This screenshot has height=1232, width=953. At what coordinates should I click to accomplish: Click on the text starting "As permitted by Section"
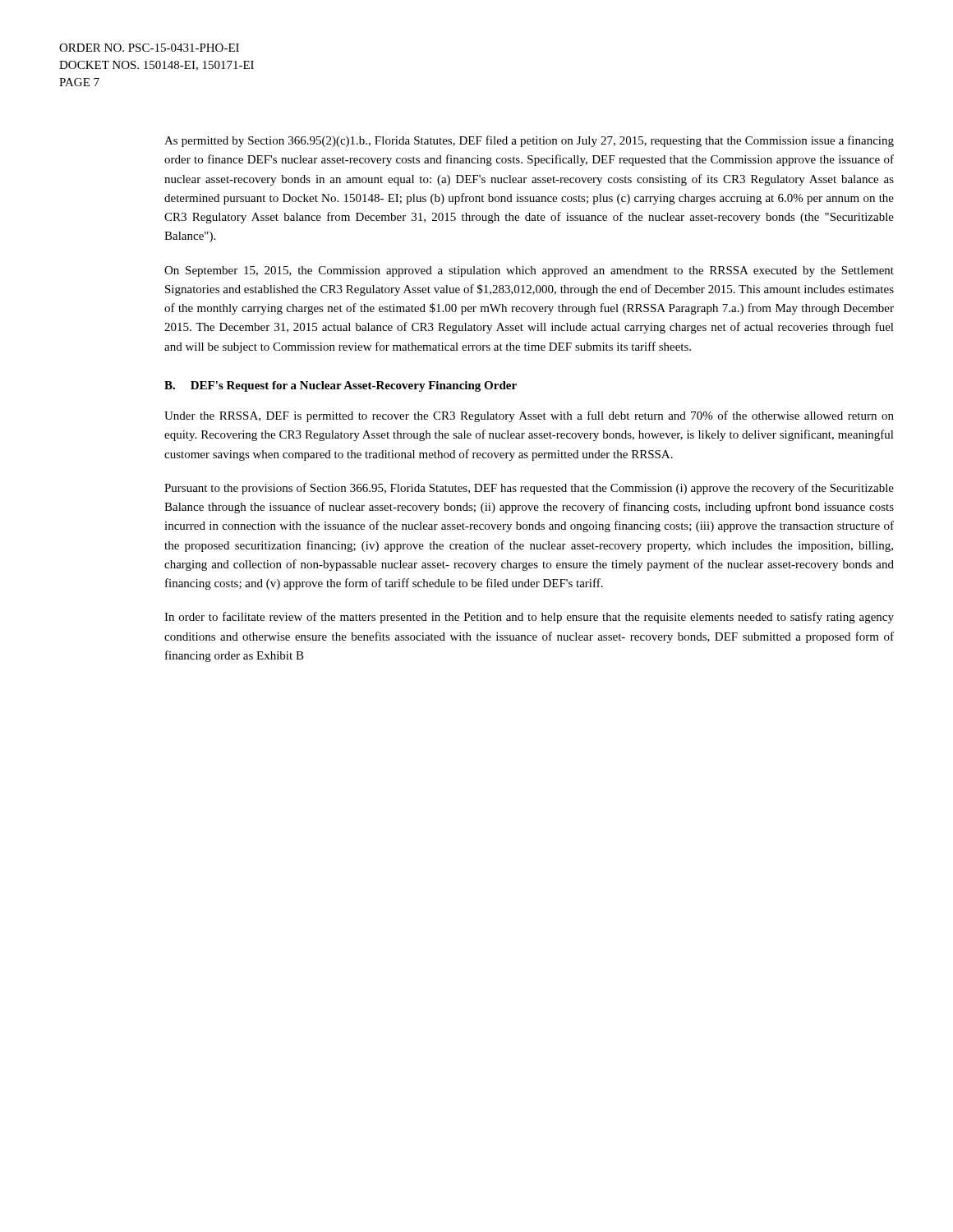pos(529,188)
